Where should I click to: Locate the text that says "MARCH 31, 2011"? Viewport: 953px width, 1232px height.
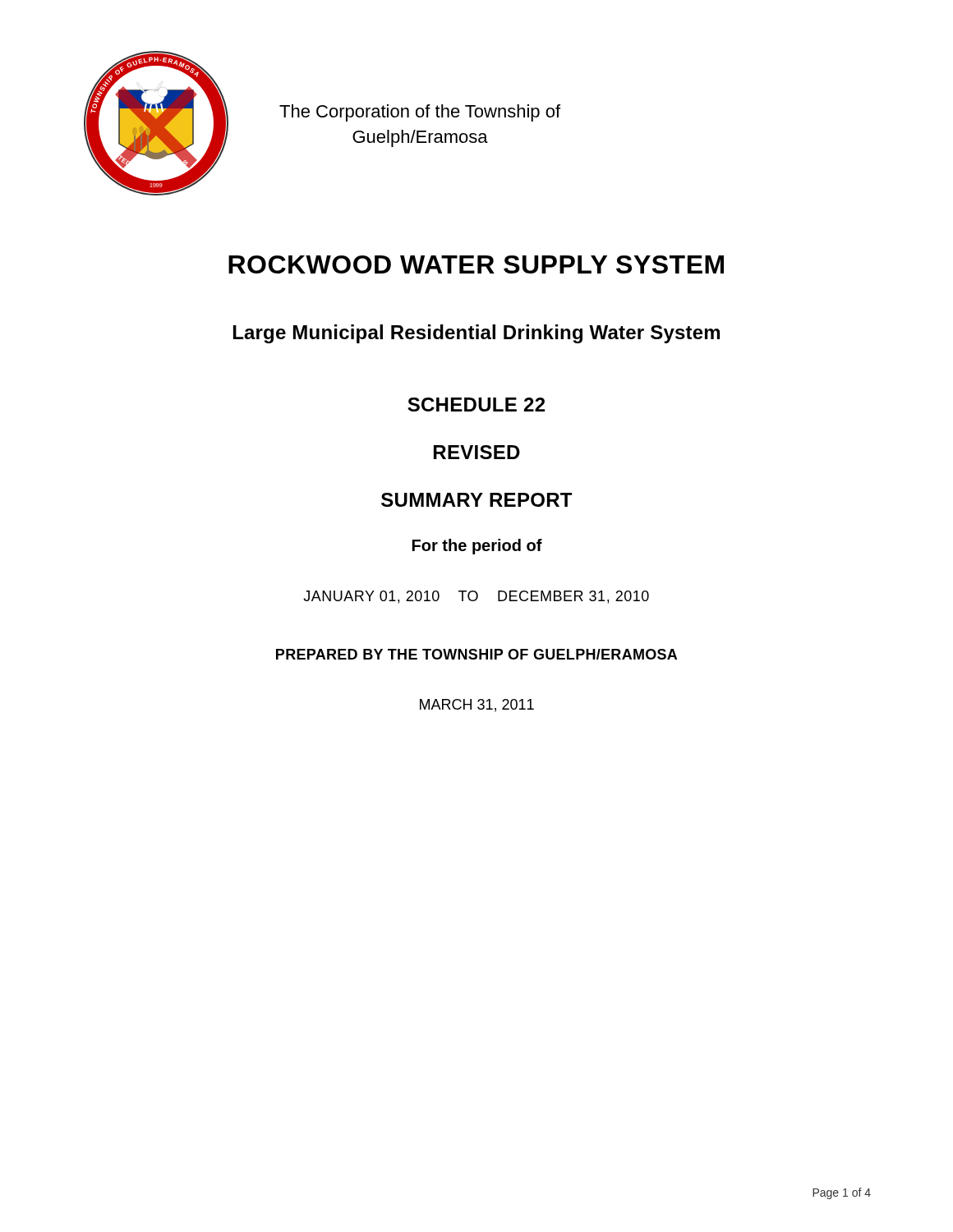[x=476, y=705]
